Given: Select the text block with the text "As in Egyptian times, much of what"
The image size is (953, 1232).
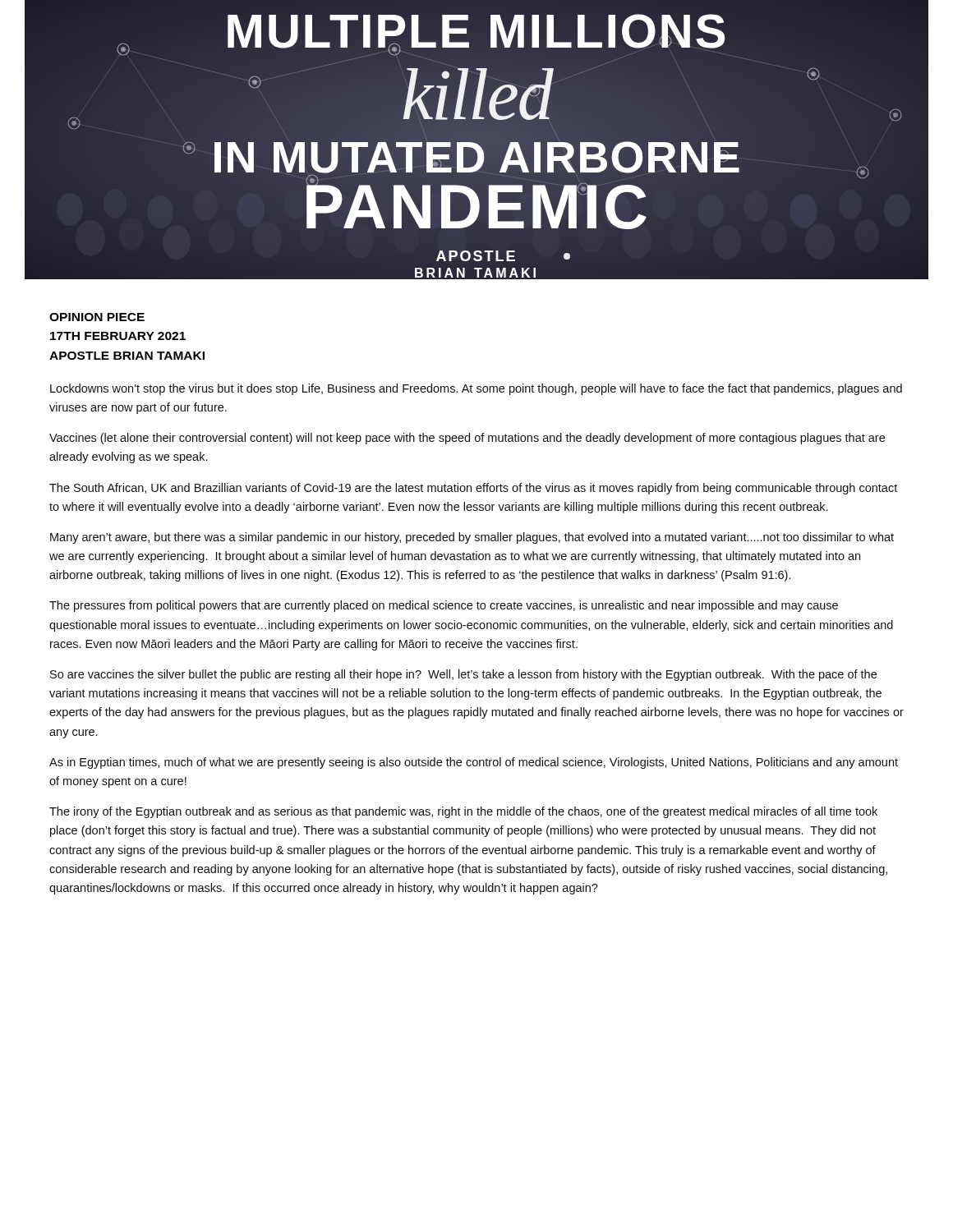Looking at the screenshot, I should click(x=474, y=772).
